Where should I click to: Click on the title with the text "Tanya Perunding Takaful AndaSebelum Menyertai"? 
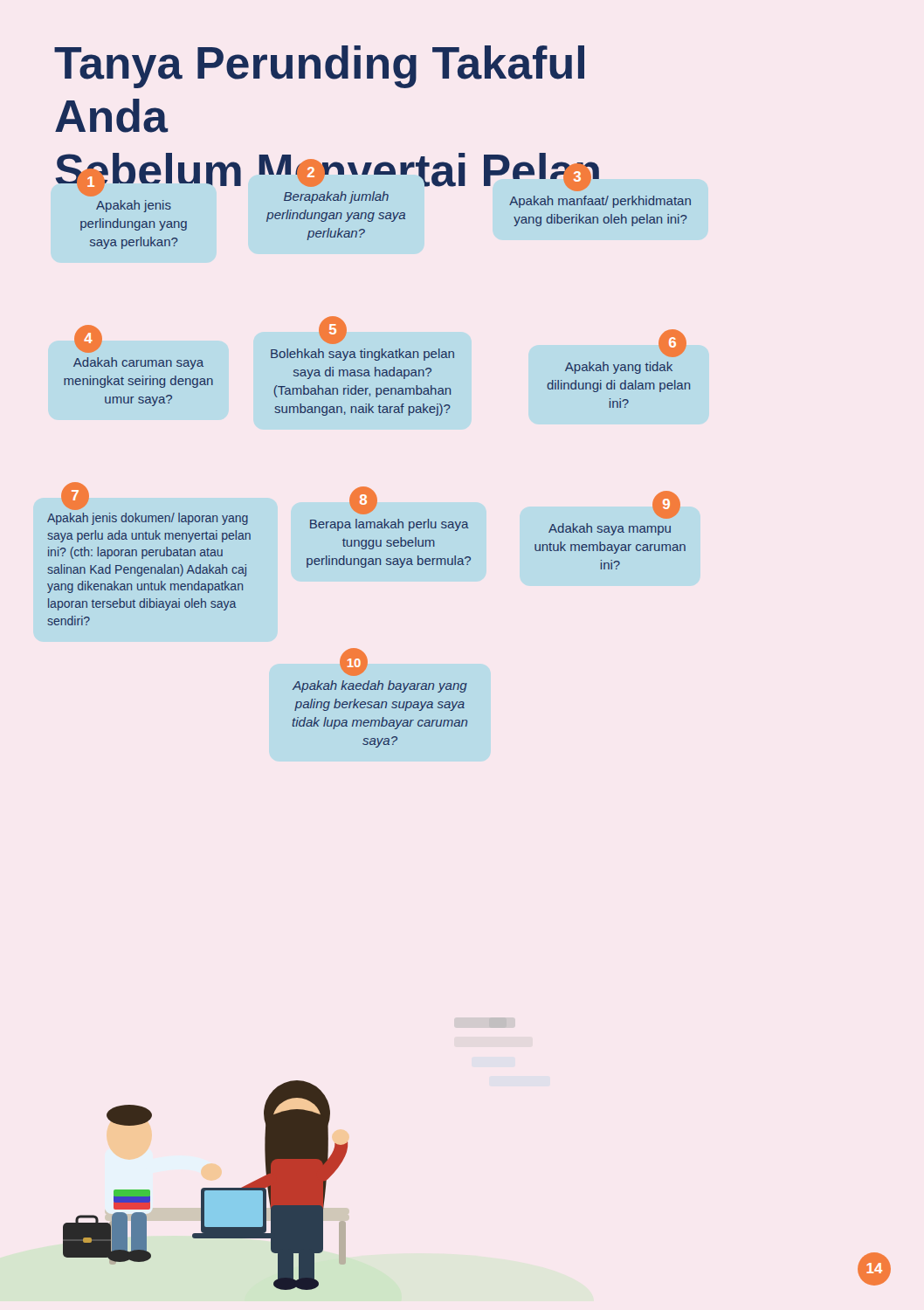[360, 144]
